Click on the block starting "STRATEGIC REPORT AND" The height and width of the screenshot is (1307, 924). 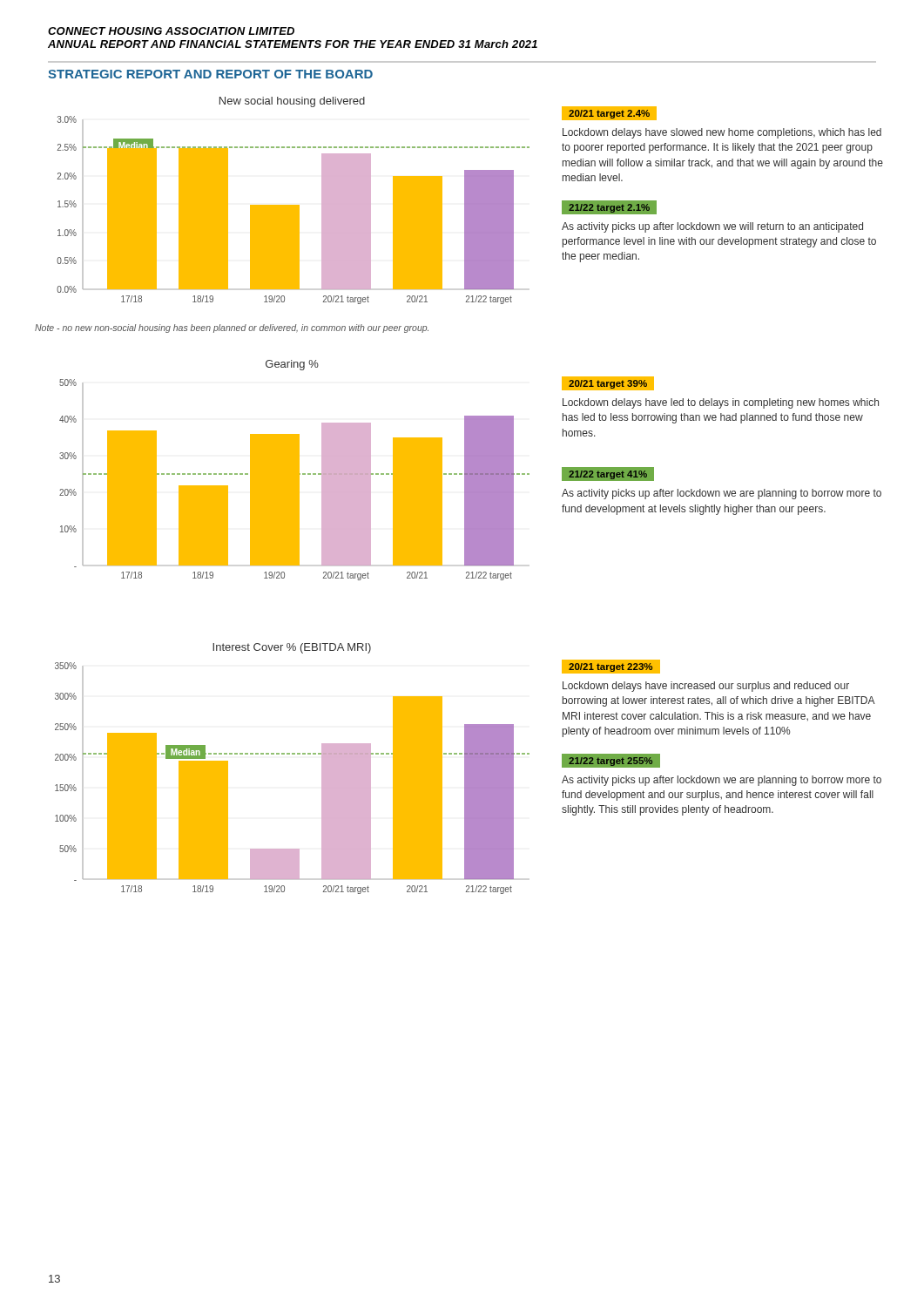tap(210, 74)
